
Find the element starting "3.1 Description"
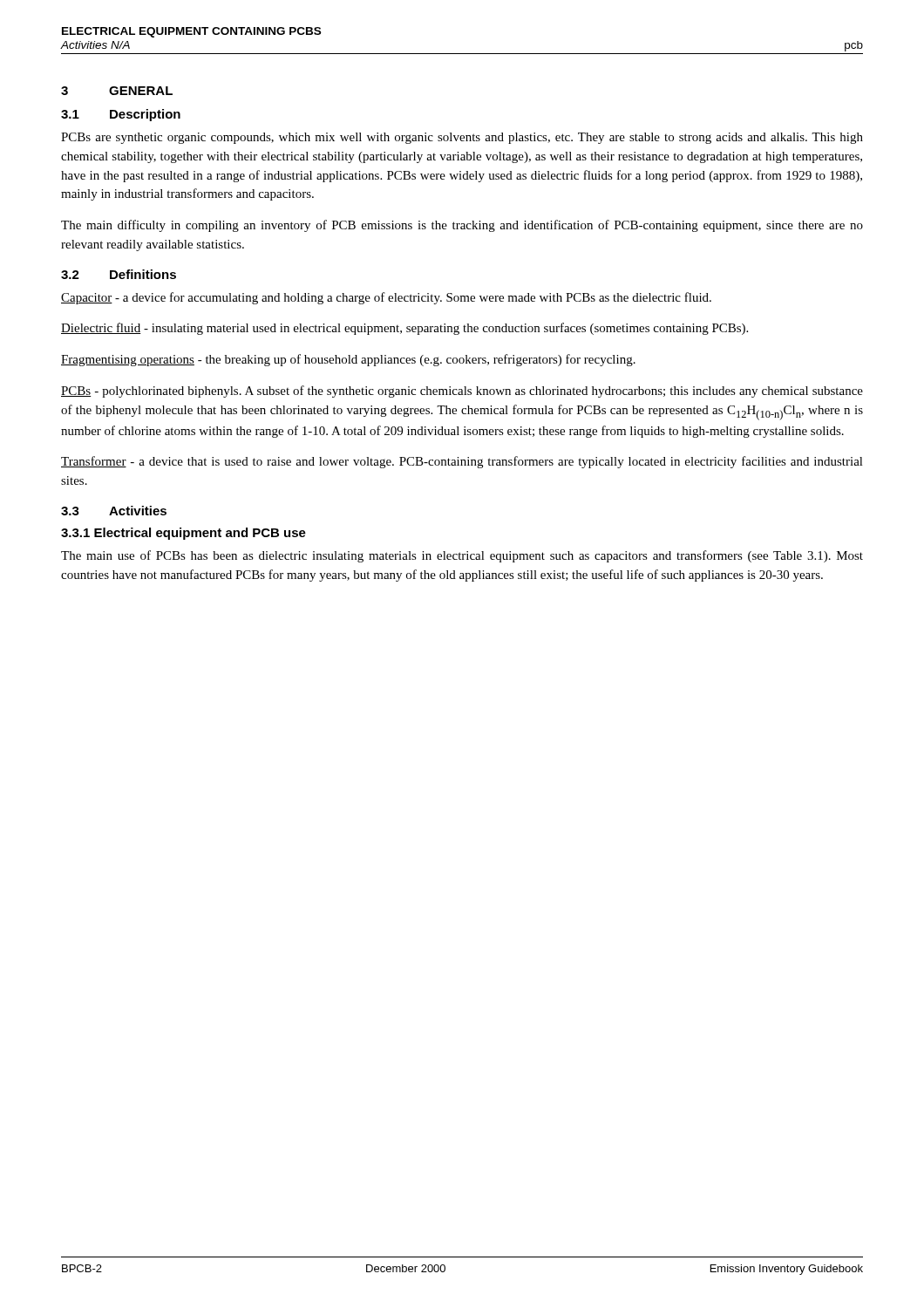point(121,115)
